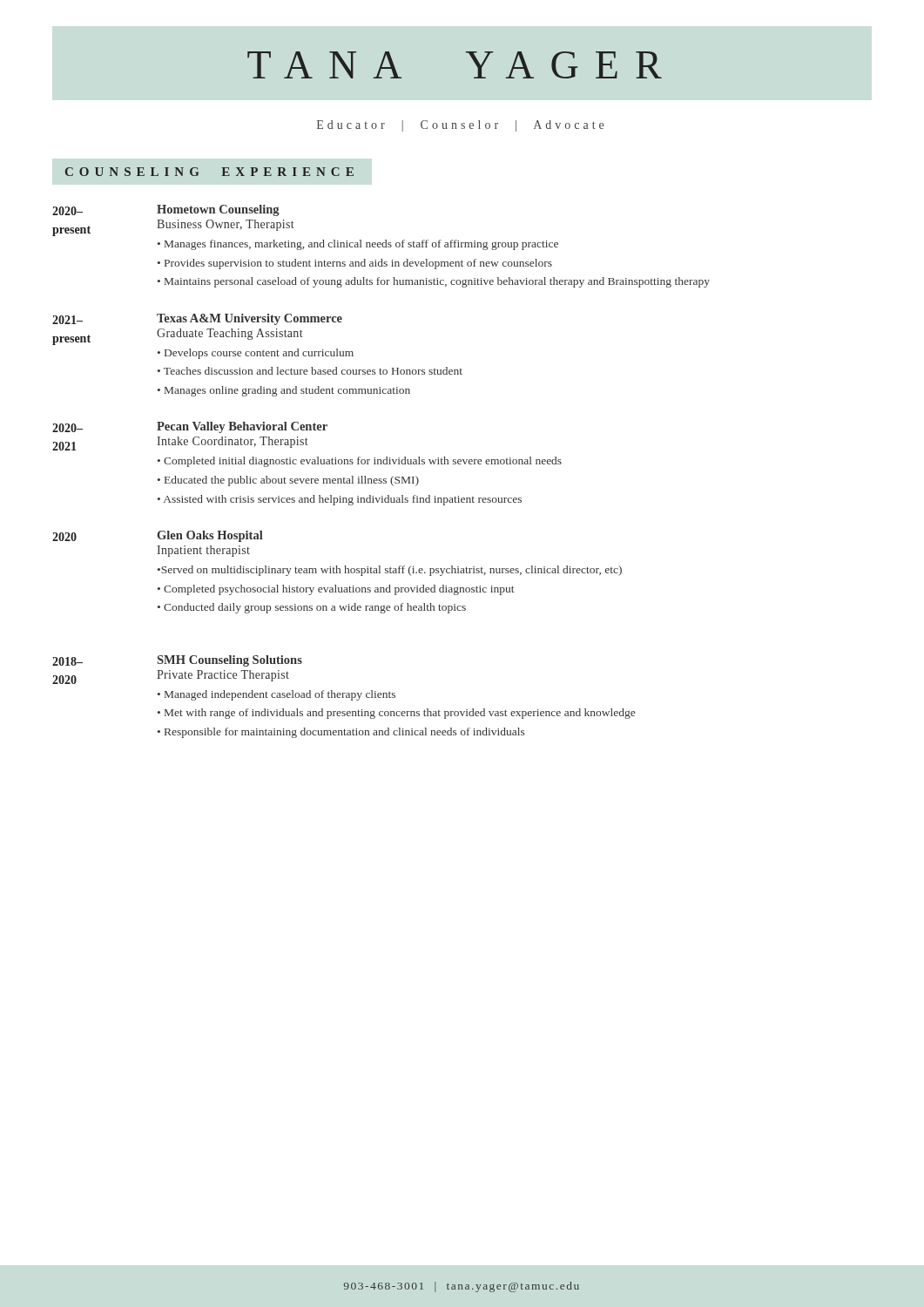Find the block starting "Educator | Counselor |"
Image resolution: width=924 pixels, height=1307 pixels.
pos(462,125)
